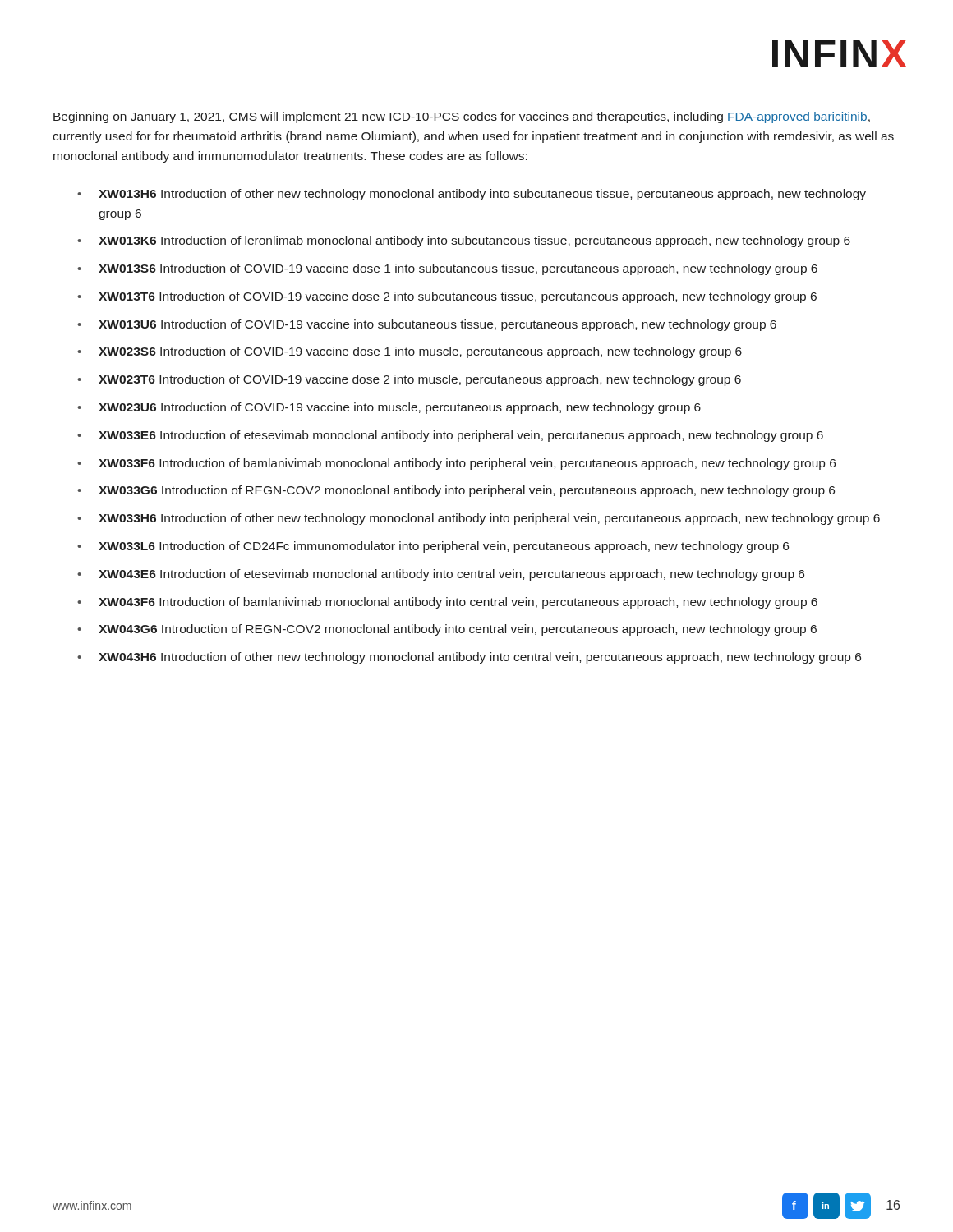Find the passage starting "Beginning on January 1, 2021, CMS"
The height and width of the screenshot is (1232, 953).
[473, 136]
